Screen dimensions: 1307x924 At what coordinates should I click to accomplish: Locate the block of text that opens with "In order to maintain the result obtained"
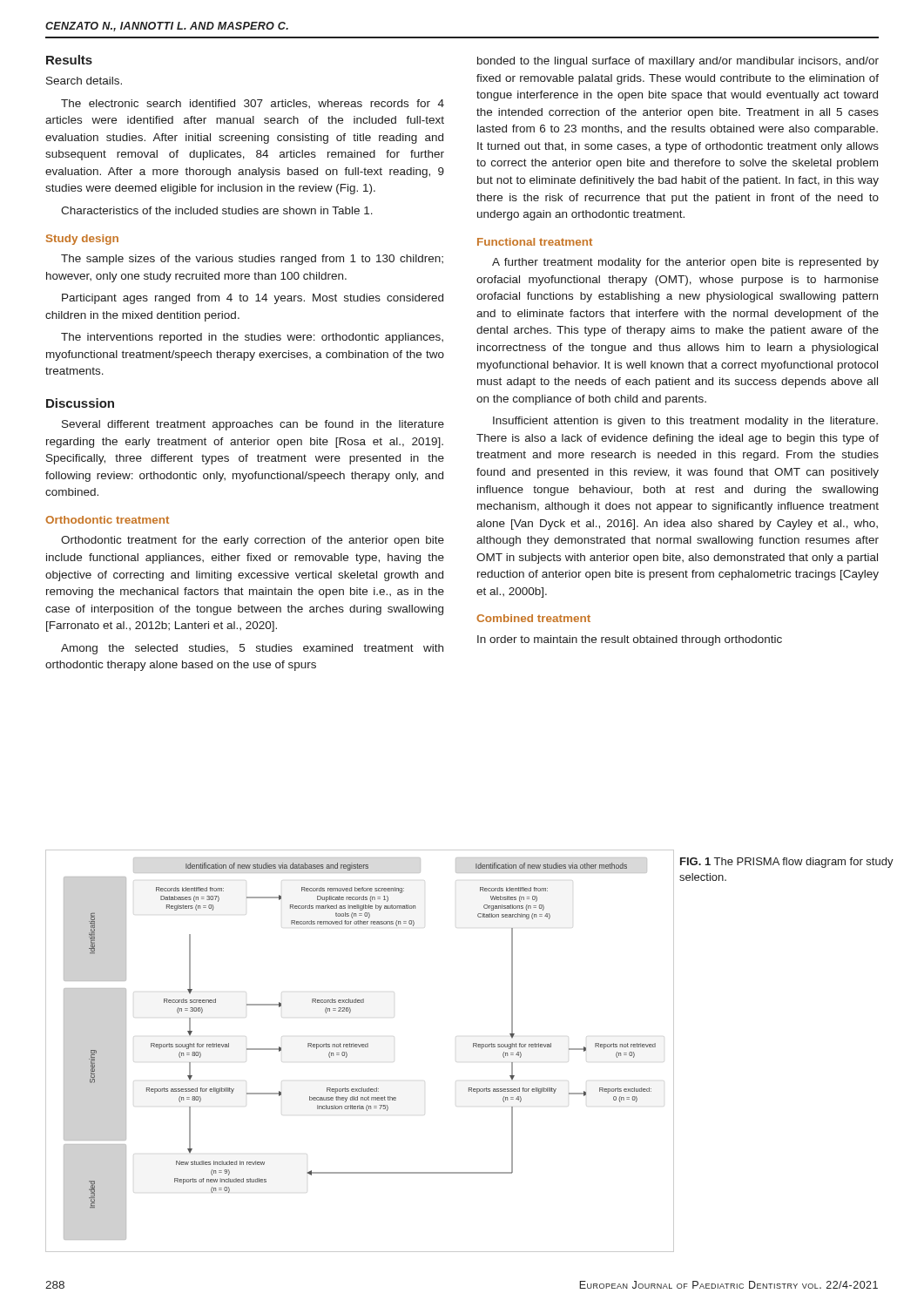click(678, 639)
